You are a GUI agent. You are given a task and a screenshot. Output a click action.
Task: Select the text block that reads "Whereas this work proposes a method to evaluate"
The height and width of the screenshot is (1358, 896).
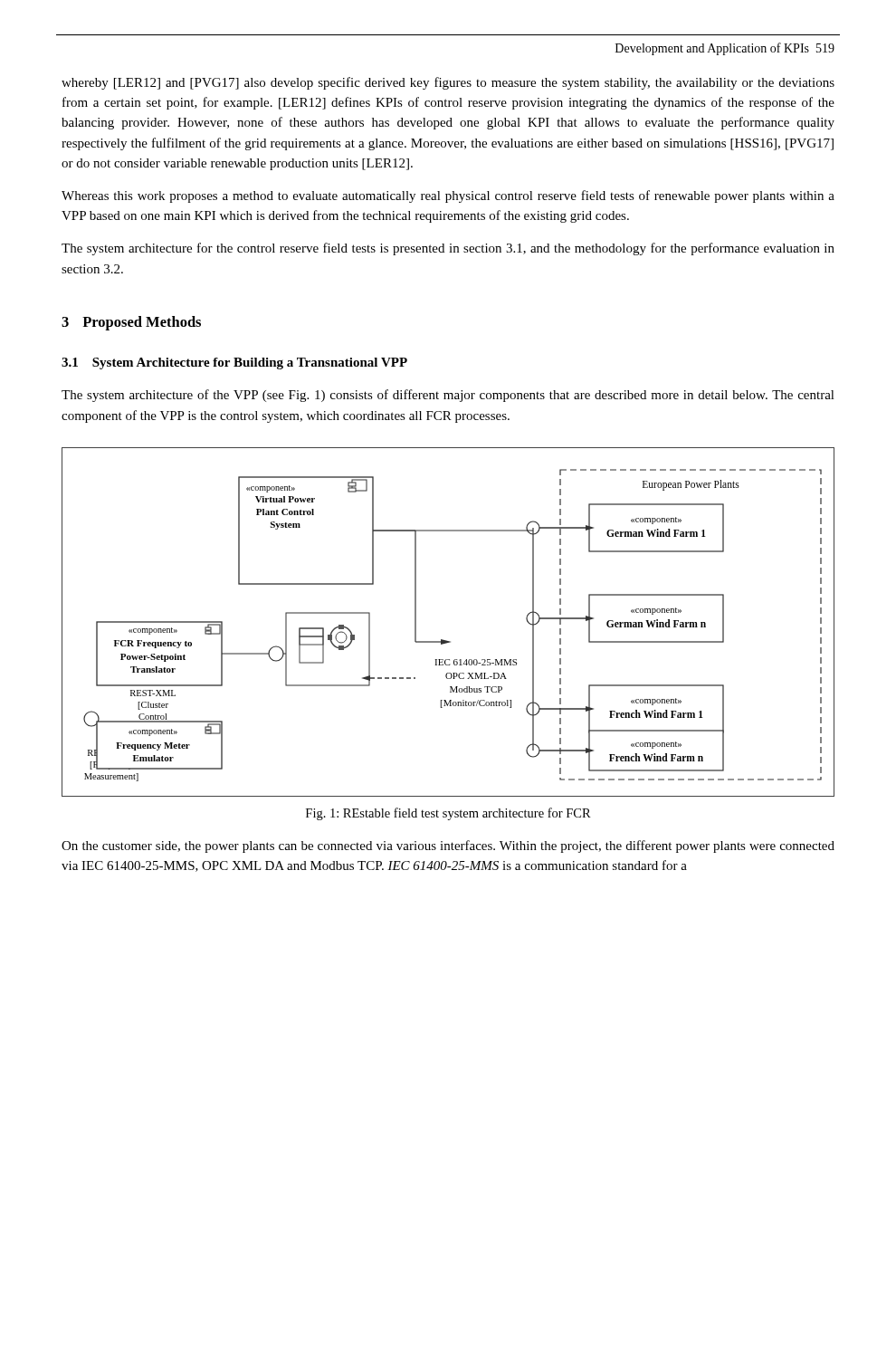448,206
